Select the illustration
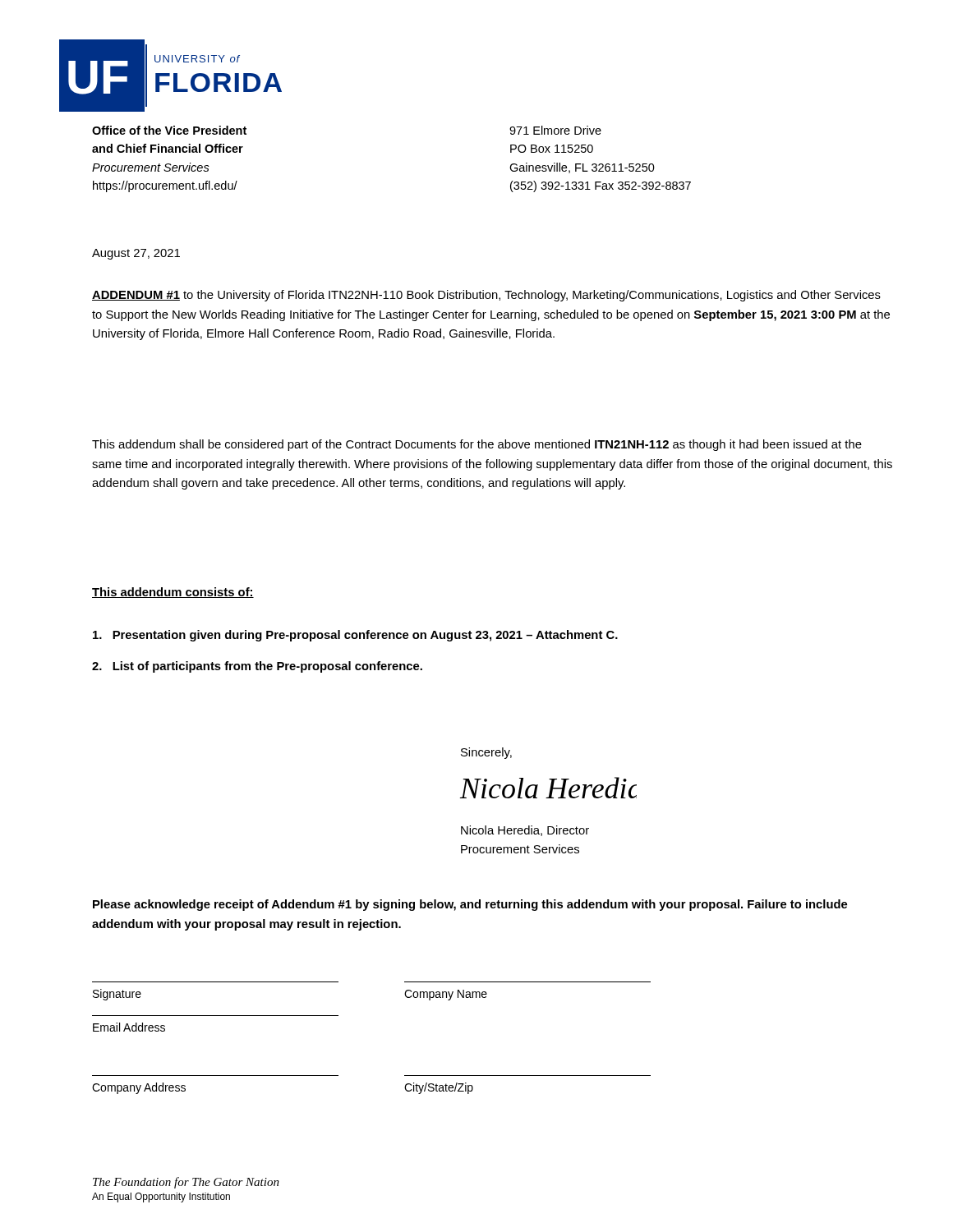This screenshot has height=1232, width=953. tap(546, 786)
